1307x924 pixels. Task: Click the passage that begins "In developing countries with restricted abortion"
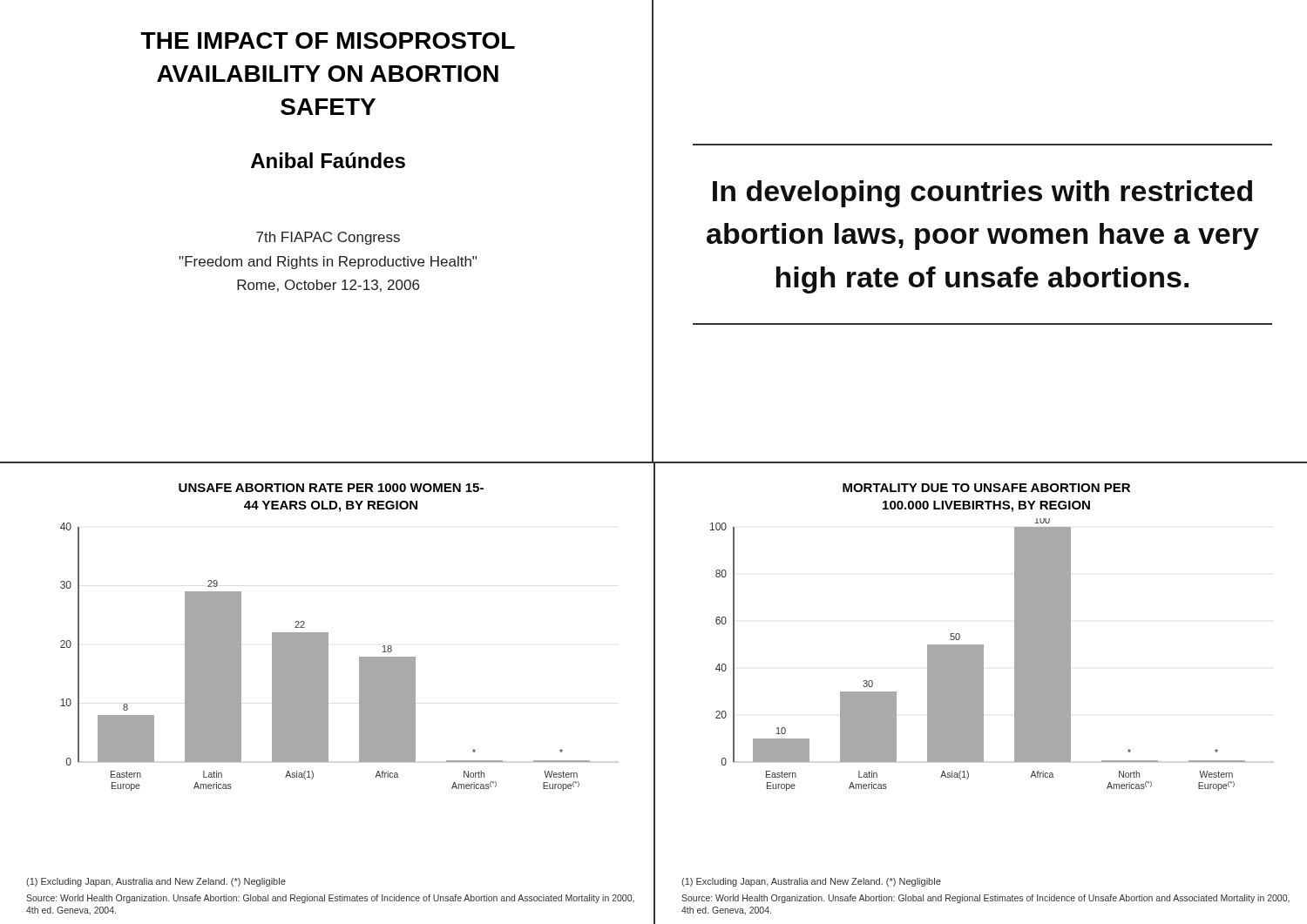pyautogui.click(x=982, y=234)
